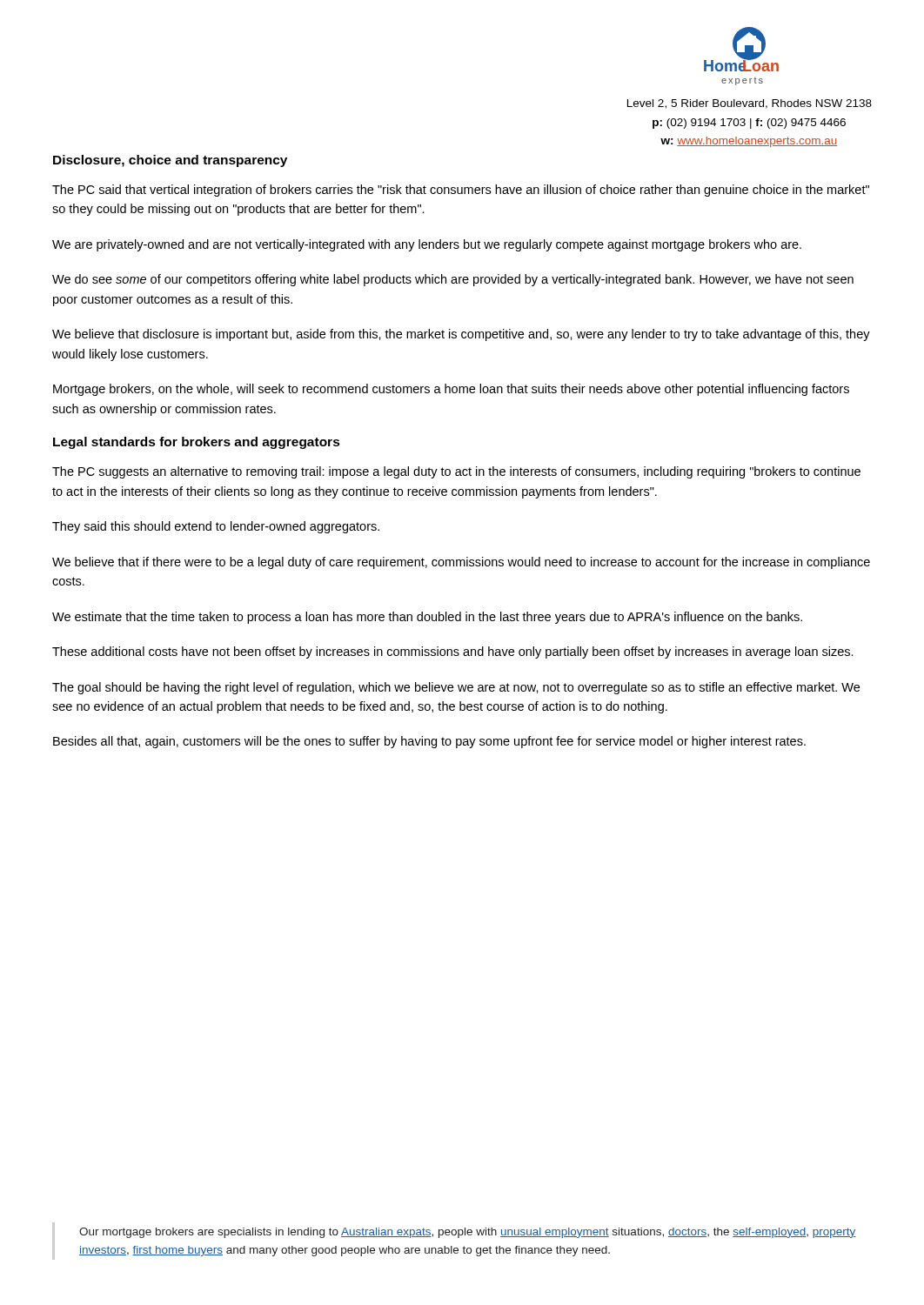Navigate to the region starting "These additional costs have not"

[453, 652]
